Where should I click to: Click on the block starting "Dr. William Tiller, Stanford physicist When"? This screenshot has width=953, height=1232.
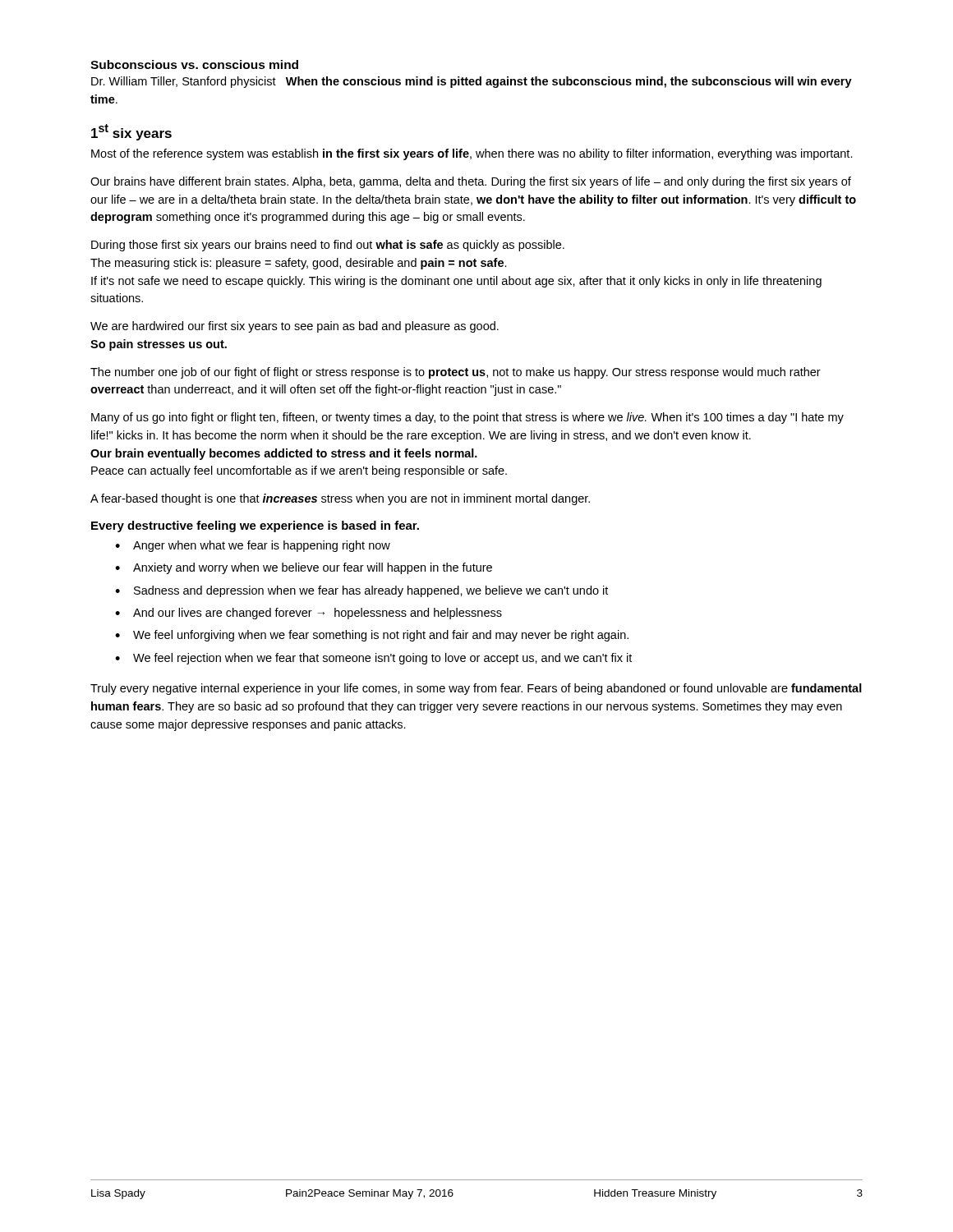pos(471,90)
